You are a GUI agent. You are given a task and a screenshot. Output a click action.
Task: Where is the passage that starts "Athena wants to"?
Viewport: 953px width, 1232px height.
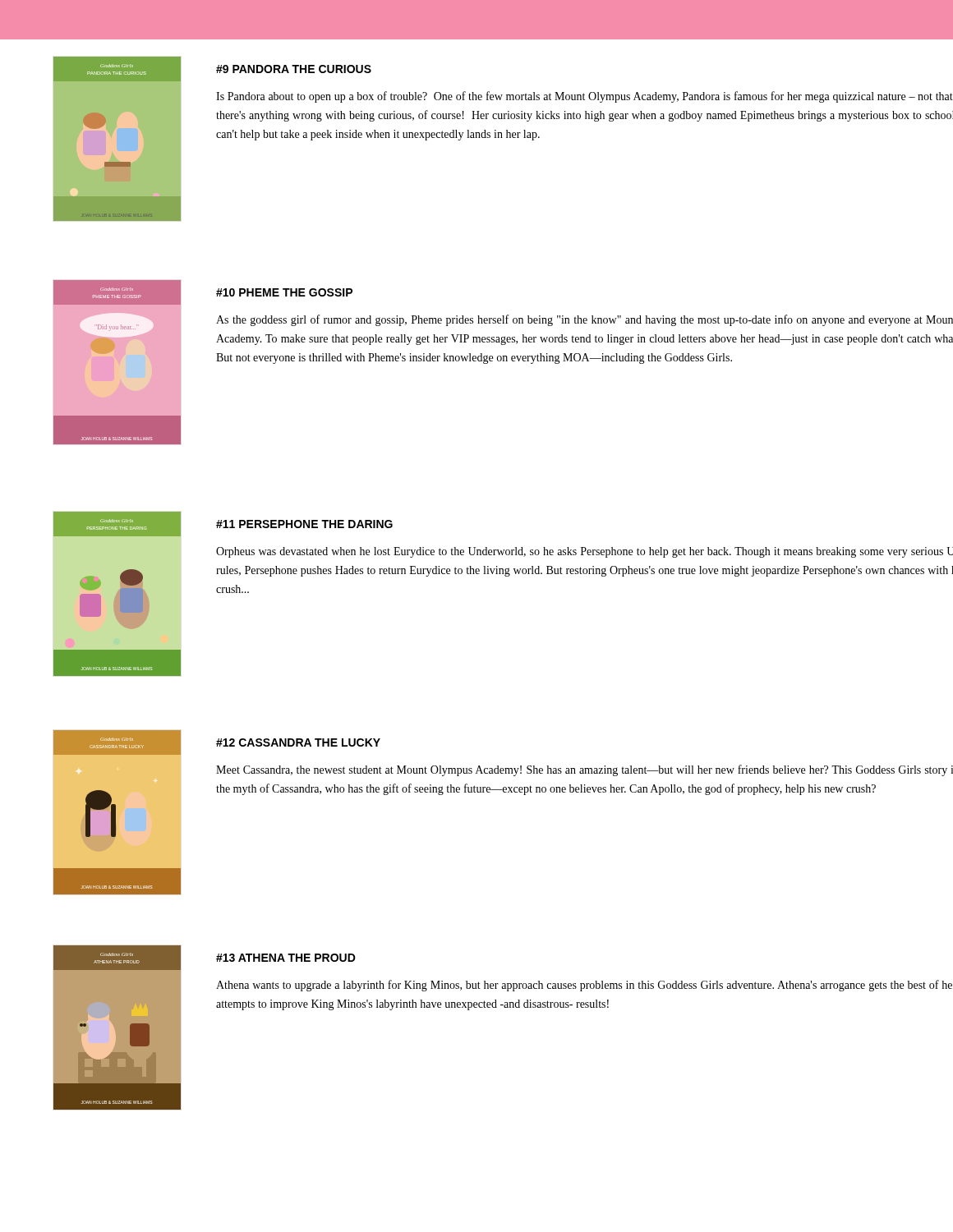585,995
